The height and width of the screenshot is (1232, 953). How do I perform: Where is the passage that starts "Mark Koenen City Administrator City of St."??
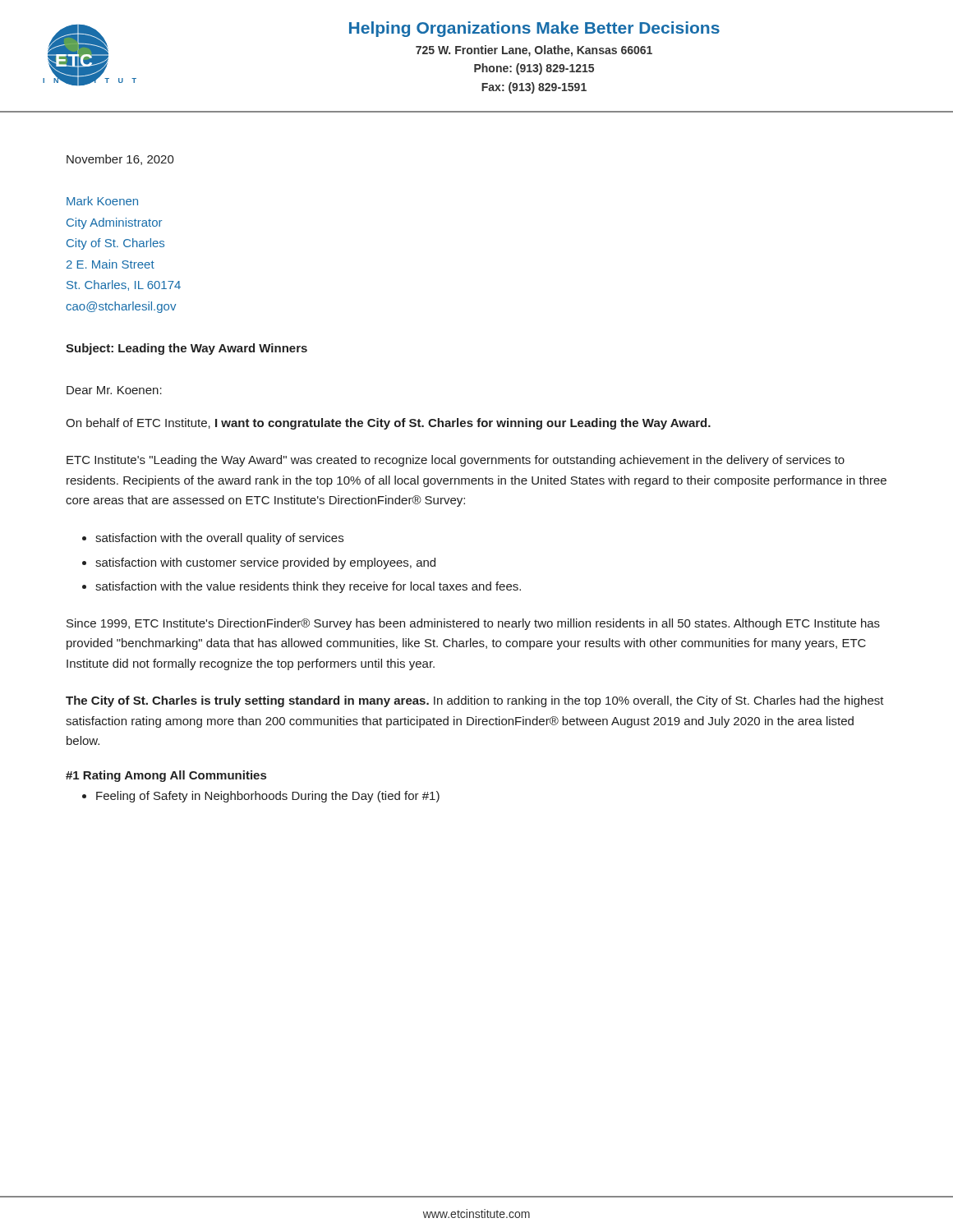pos(123,253)
